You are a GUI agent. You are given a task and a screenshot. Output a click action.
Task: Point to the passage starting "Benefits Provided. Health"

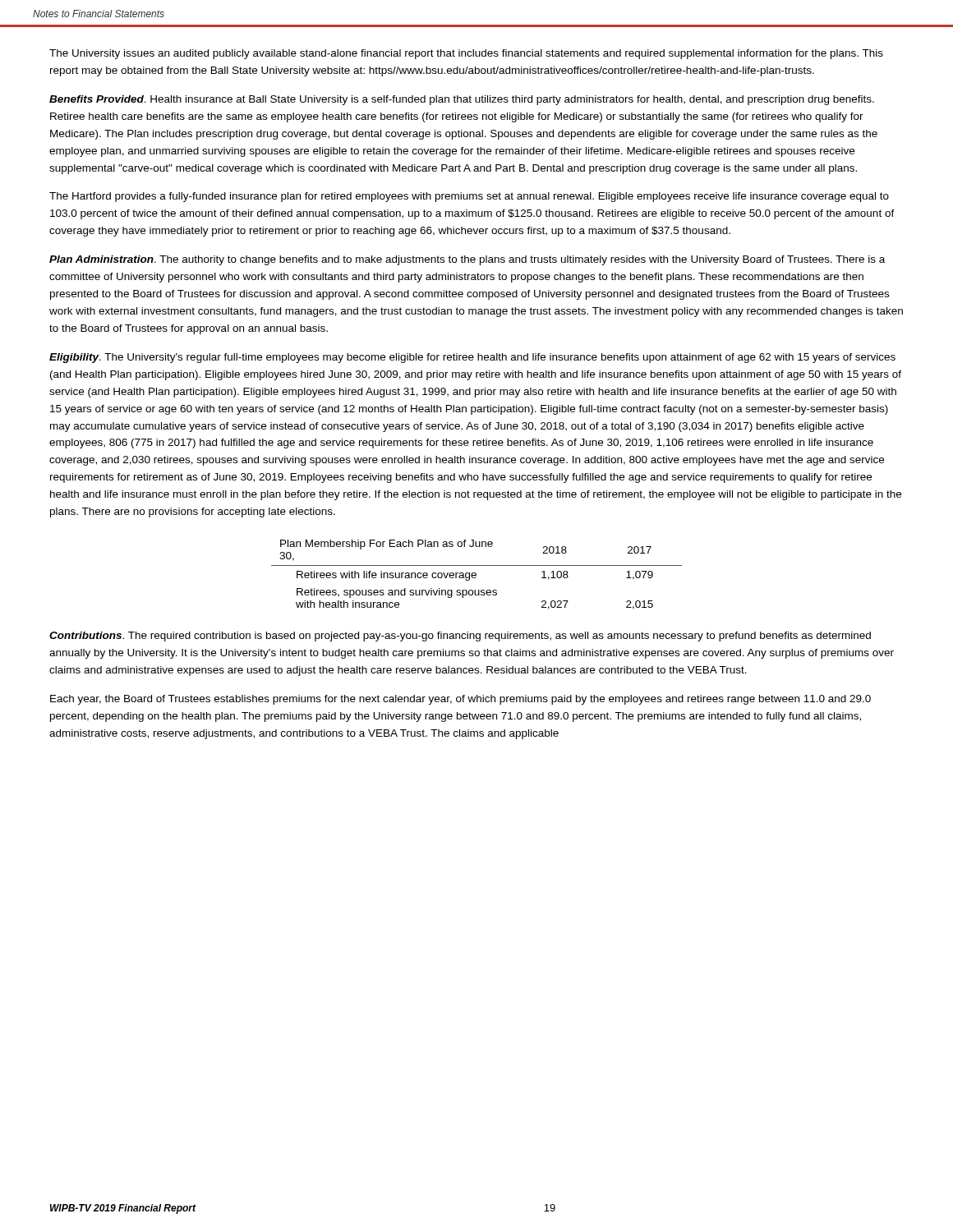pyautogui.click(x=463, y=133)
